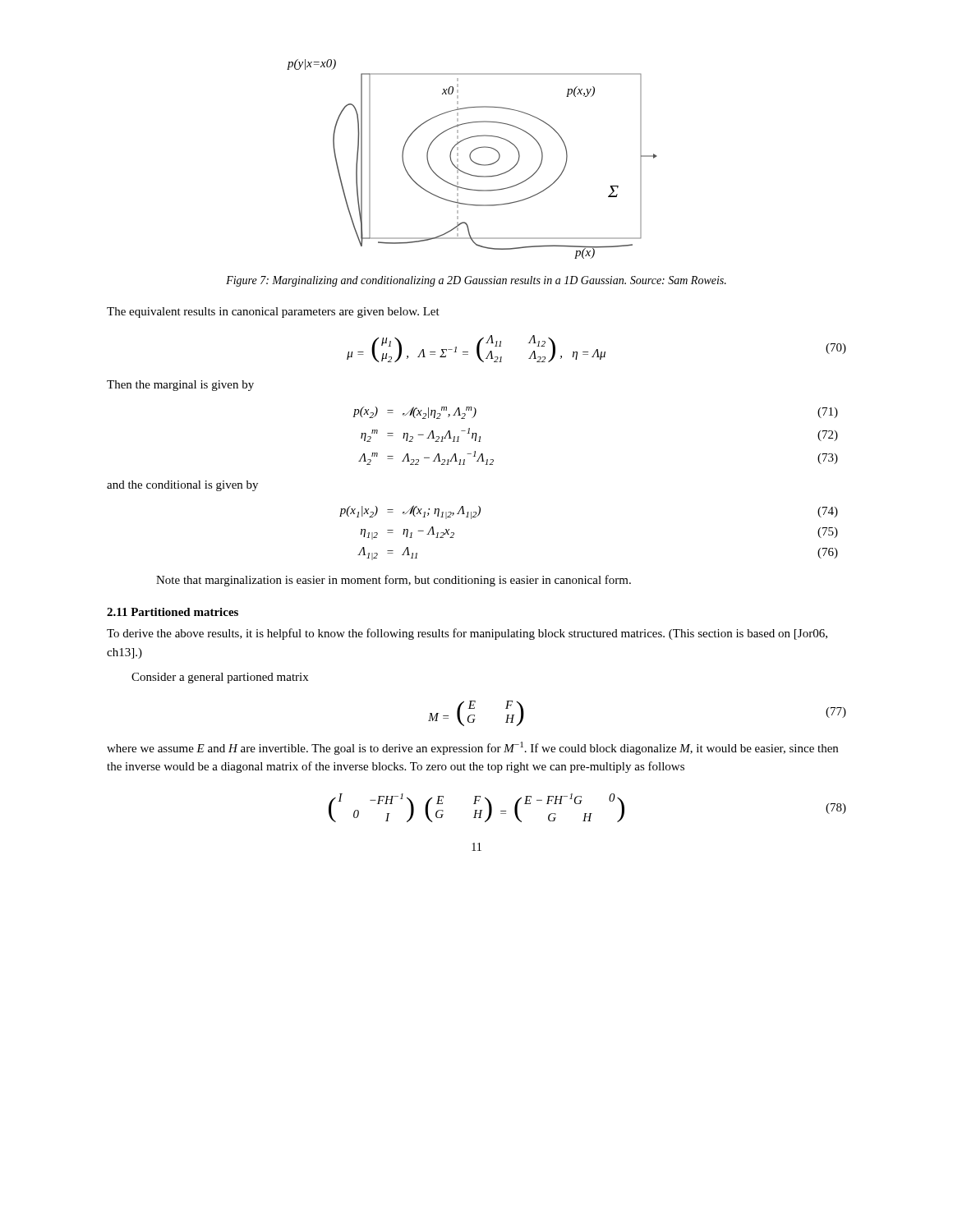Locate the block of text that opens with "To derive the above"
This screenshot has width=953, height=1232.
click(467, 642)
